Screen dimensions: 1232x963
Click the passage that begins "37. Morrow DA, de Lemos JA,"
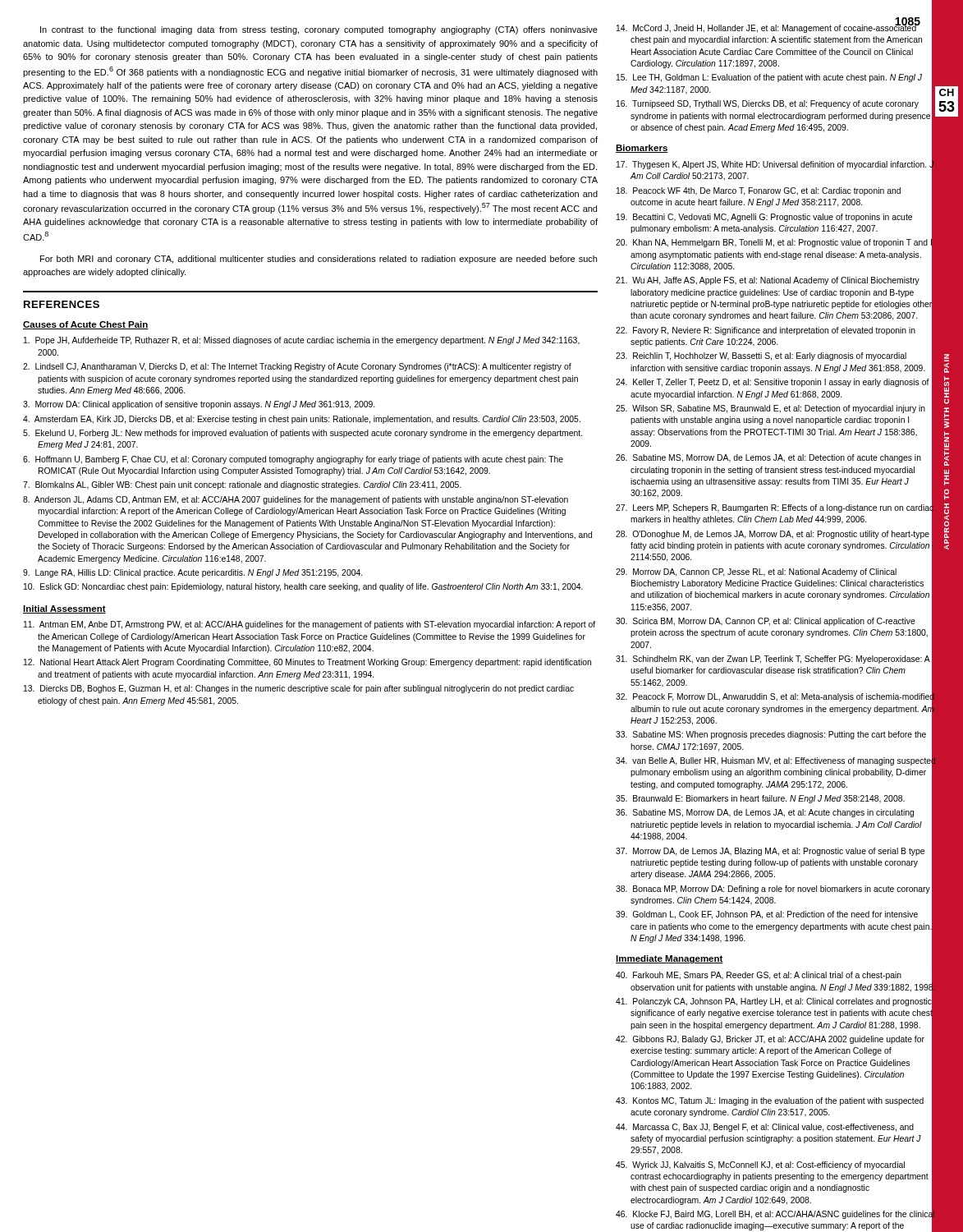[770, 863]
